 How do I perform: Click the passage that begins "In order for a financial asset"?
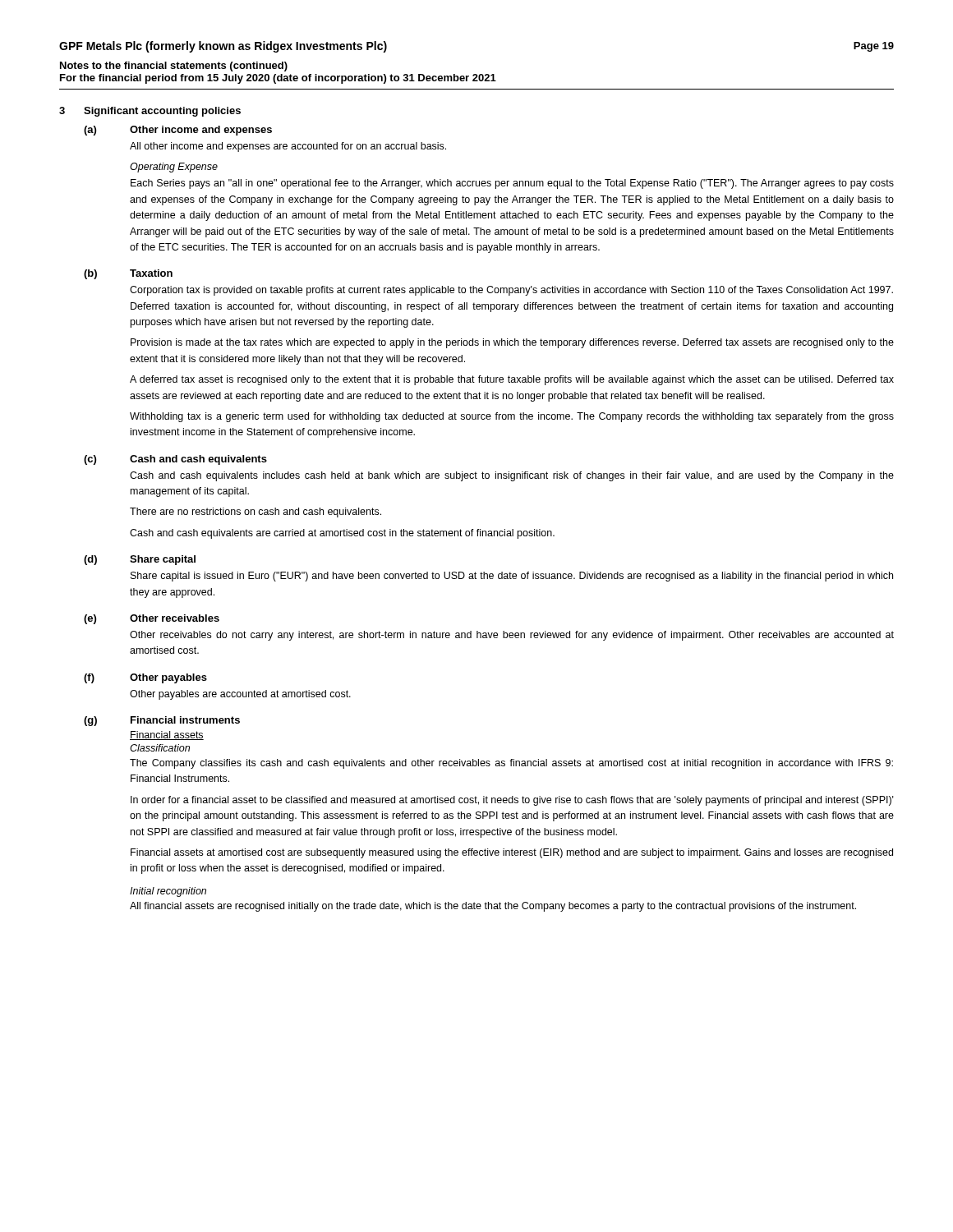click(x=512, y=816)
